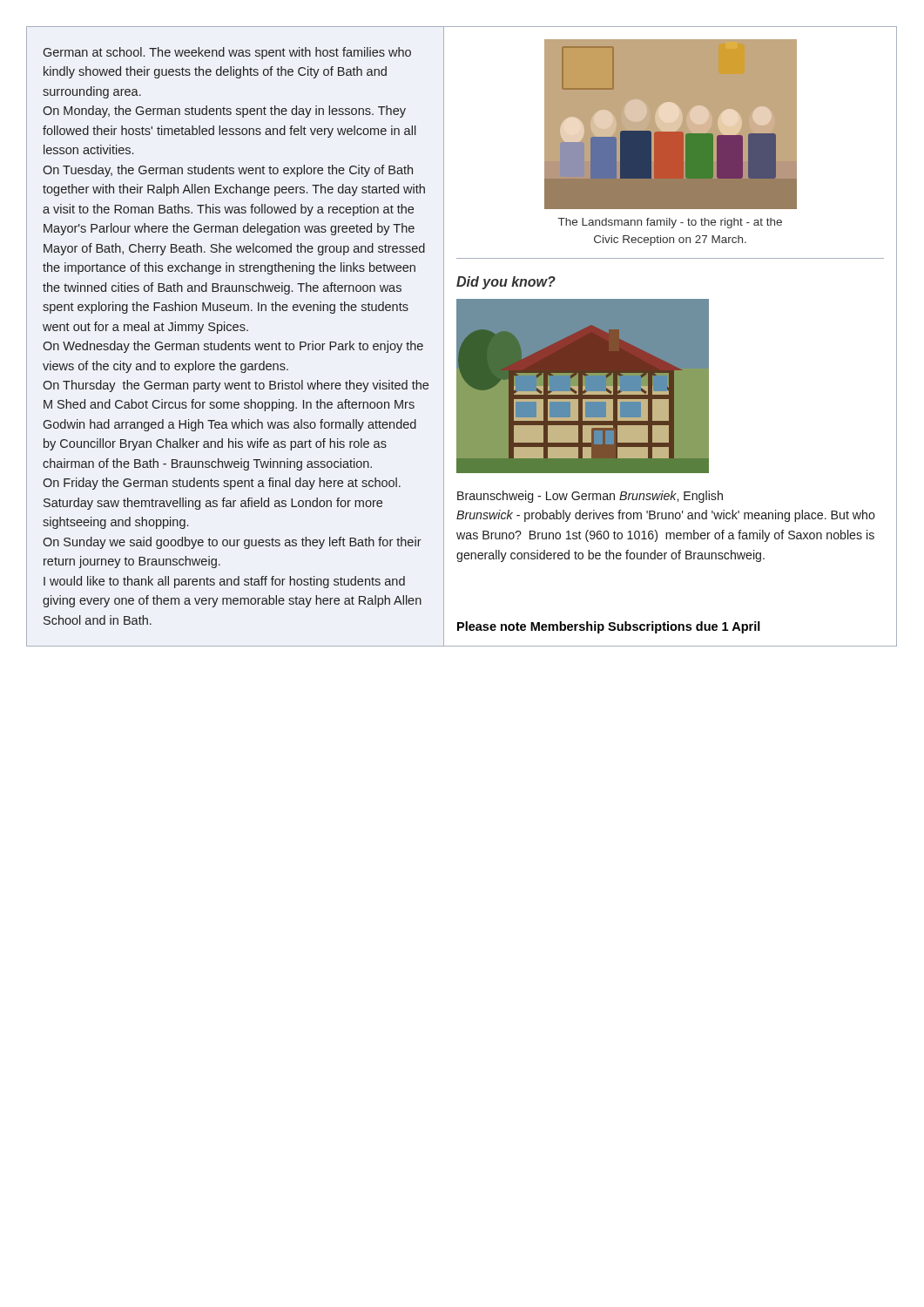Locate the passage starting "The Landsmann family - to the right"
The image size is (924, 1307).
click(x=670, y=231)
